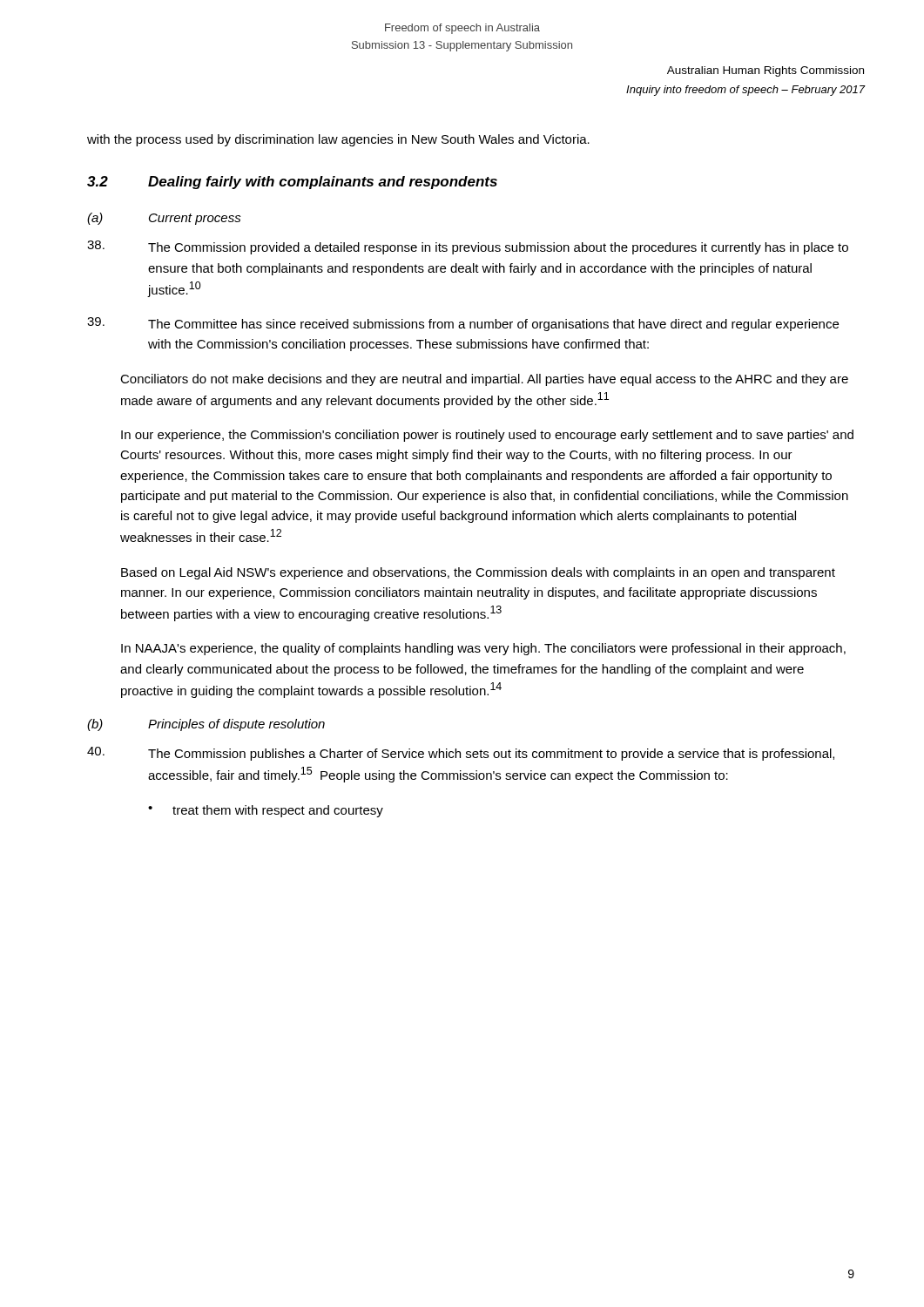Click on the text block starting "The Commission publishes"
Image resolution: width=924 pixels, height=1307 pixels.
pyautogui.click(x=471, y=764)
